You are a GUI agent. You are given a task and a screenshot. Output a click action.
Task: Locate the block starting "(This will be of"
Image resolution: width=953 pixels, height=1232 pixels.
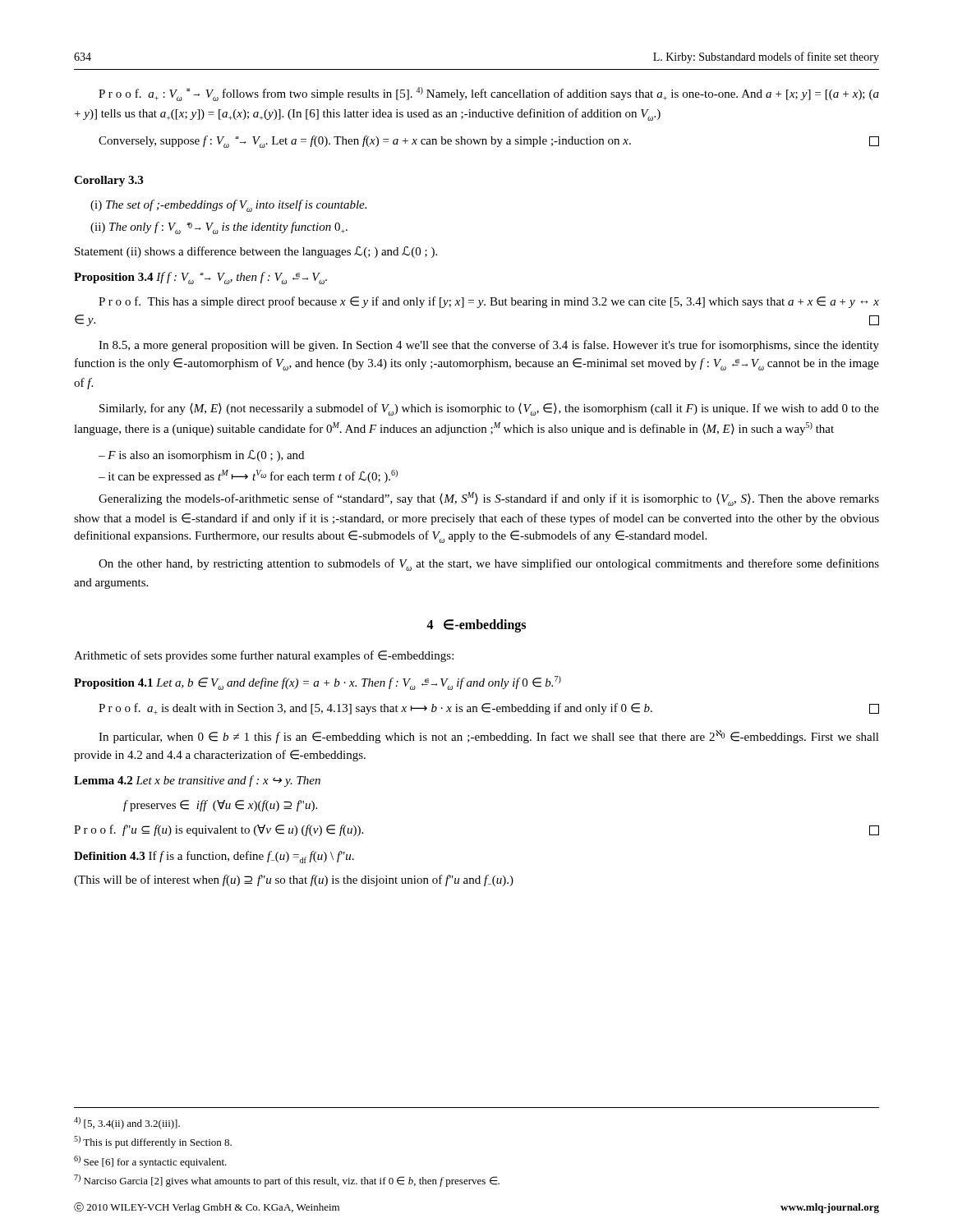click(476, 881)
